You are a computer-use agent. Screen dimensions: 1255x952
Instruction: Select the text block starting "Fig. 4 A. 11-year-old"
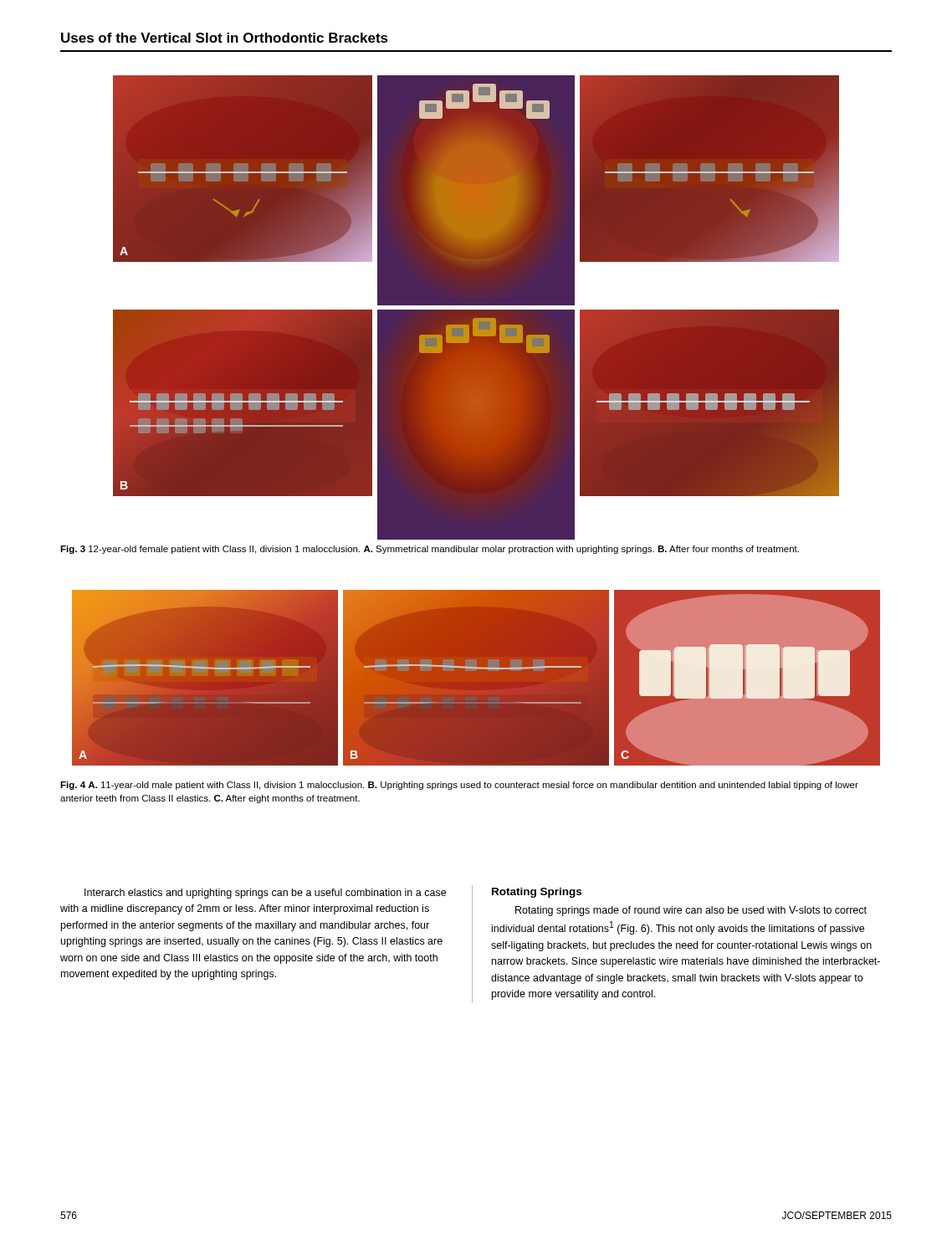(x=459, y=792)
